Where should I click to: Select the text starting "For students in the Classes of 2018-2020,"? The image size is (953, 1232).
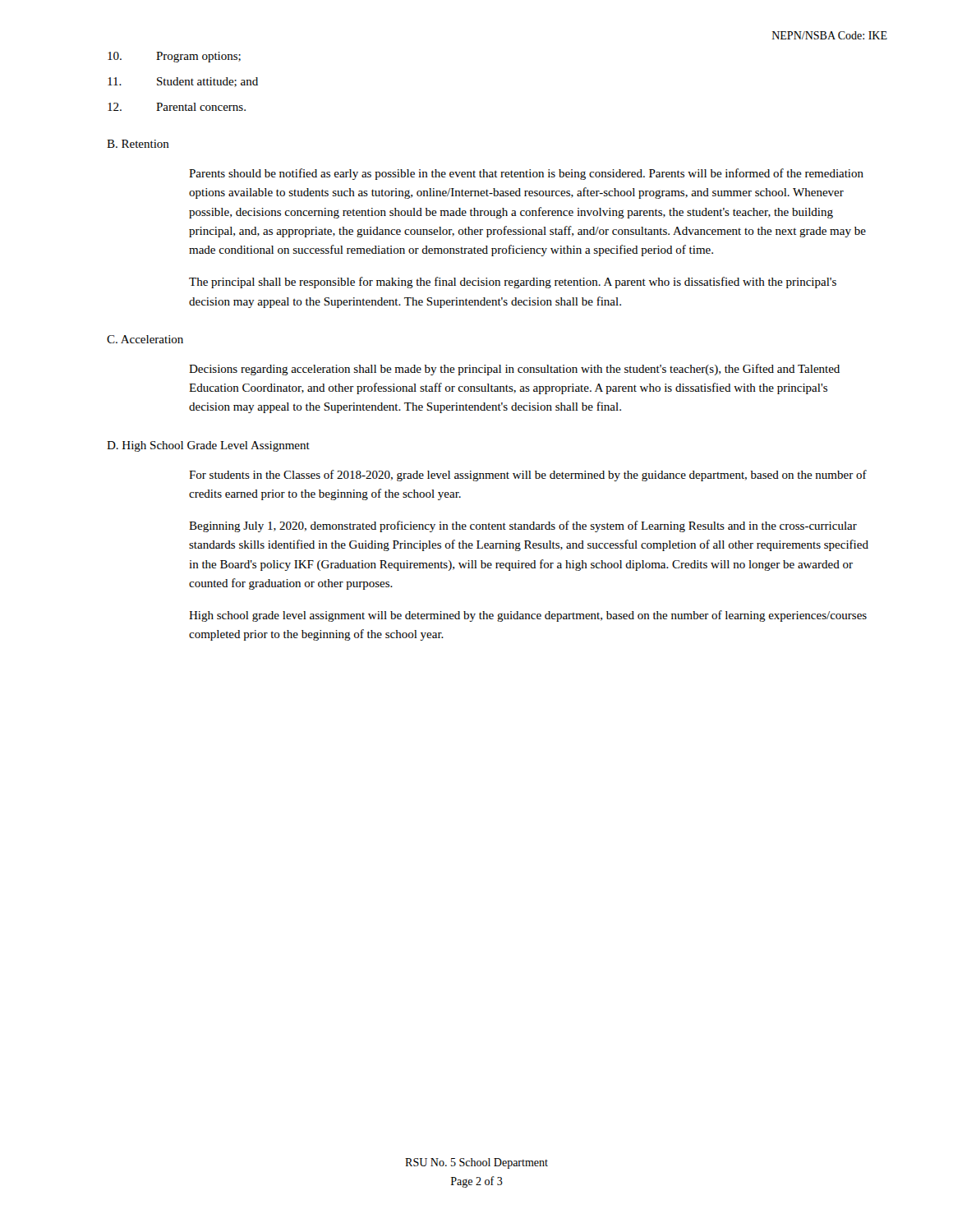pyautogui.click(x=528, y=484)
